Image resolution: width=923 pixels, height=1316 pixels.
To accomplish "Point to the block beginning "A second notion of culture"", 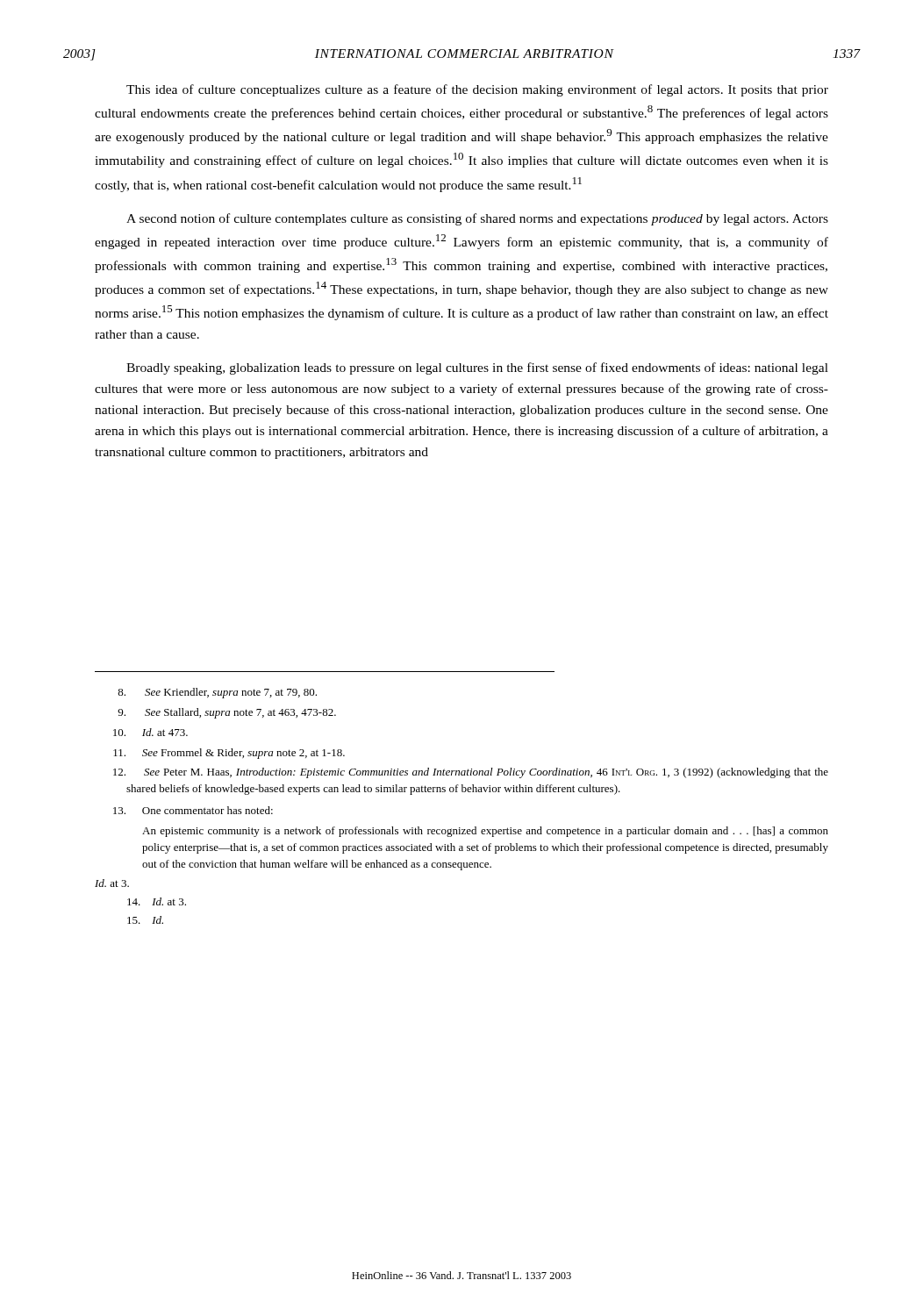I will [462, 276].
